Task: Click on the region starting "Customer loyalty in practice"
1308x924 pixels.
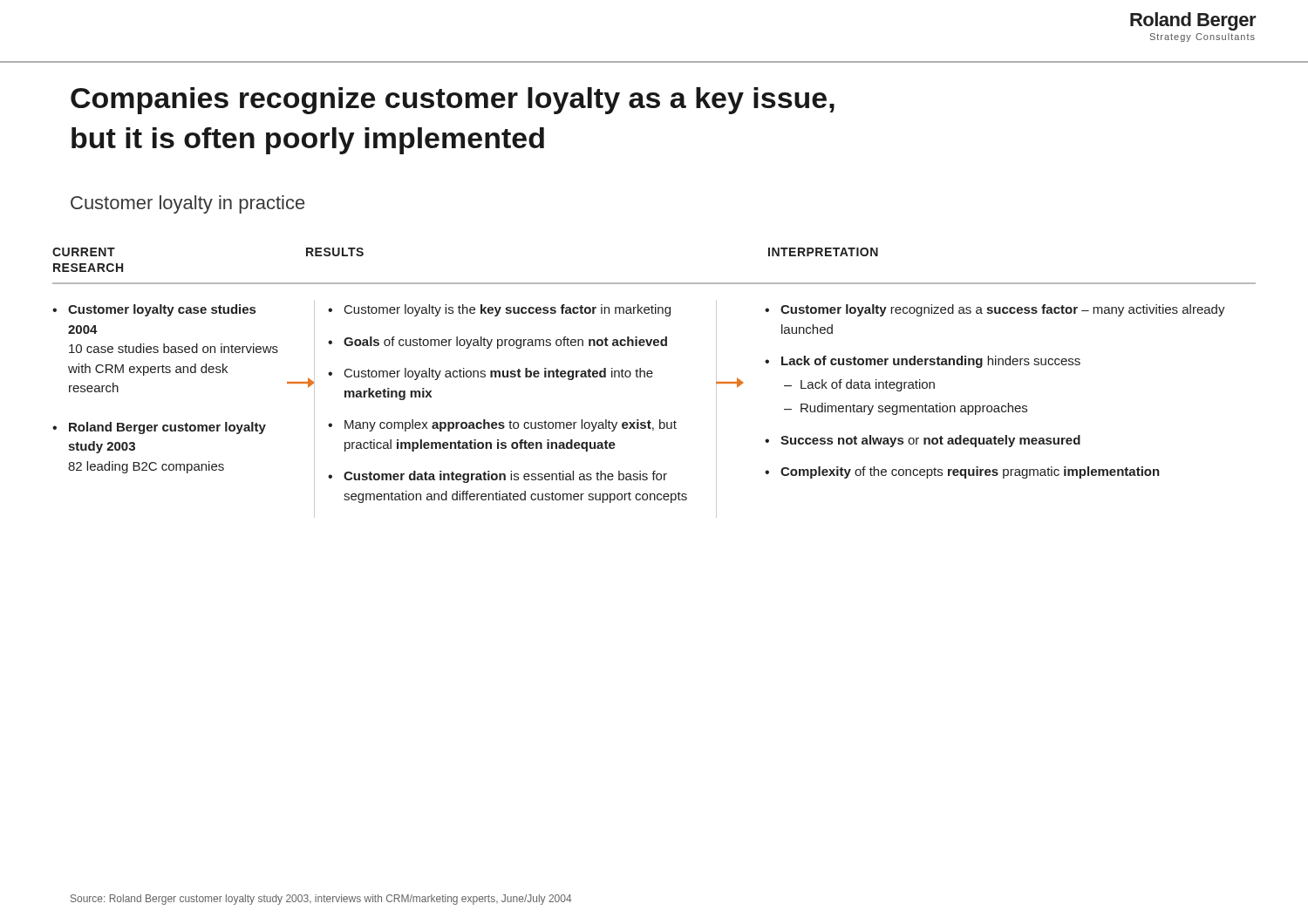Action: (188, 203)
